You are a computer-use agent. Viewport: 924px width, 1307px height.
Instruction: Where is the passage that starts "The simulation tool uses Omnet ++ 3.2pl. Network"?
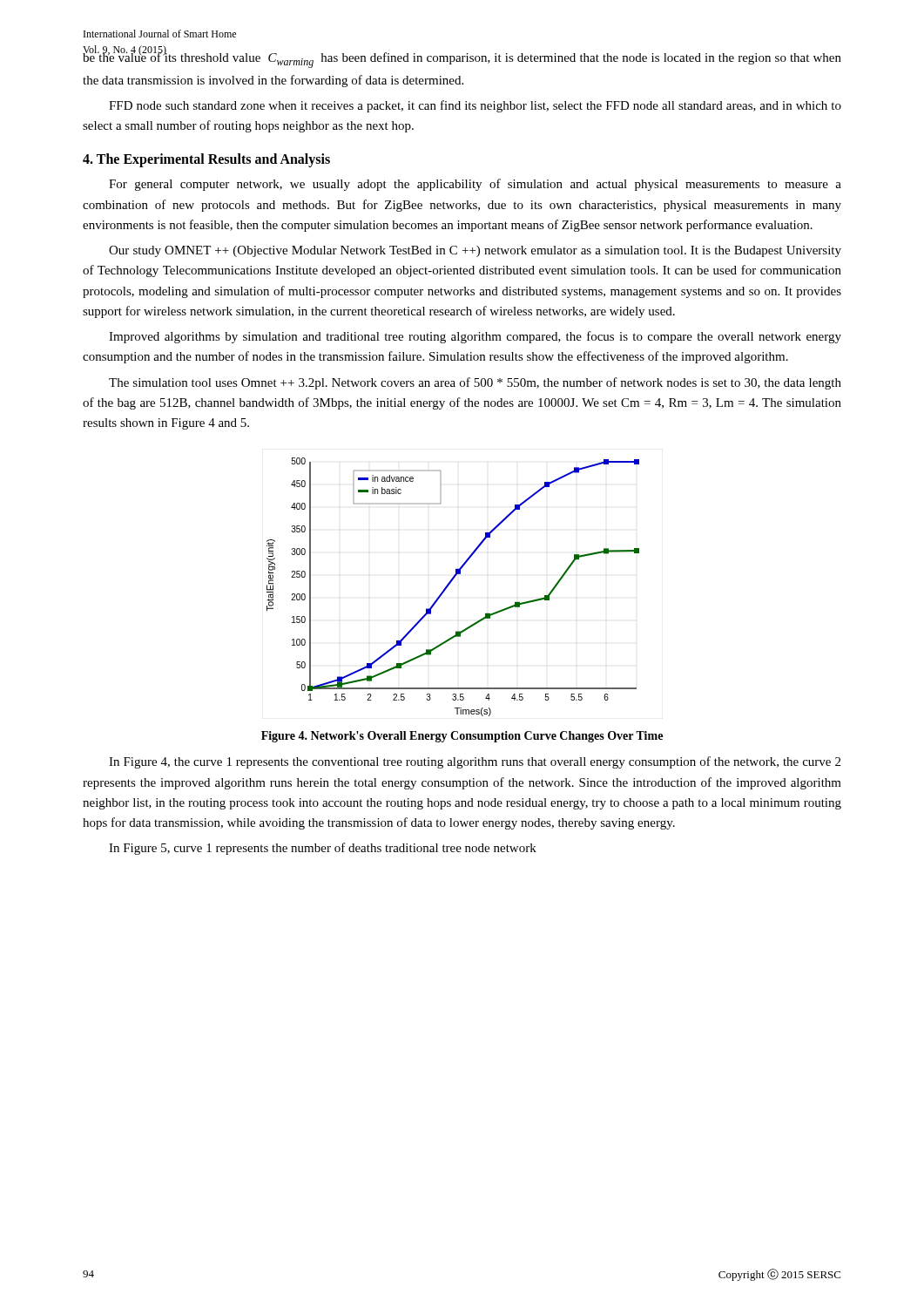point(462,403)
